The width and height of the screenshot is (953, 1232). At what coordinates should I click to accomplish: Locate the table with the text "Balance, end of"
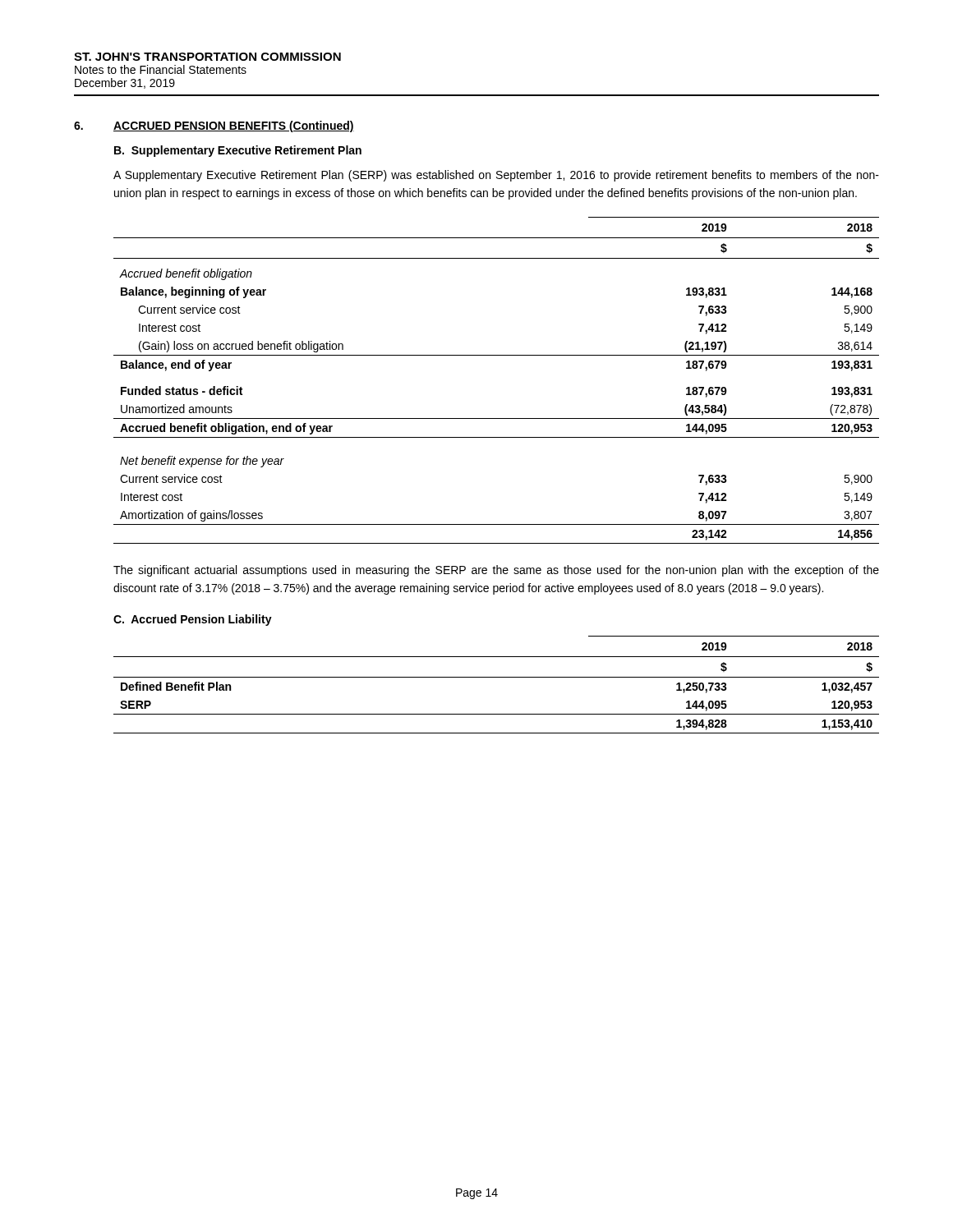pyautogui.click(x=496, y=381)
